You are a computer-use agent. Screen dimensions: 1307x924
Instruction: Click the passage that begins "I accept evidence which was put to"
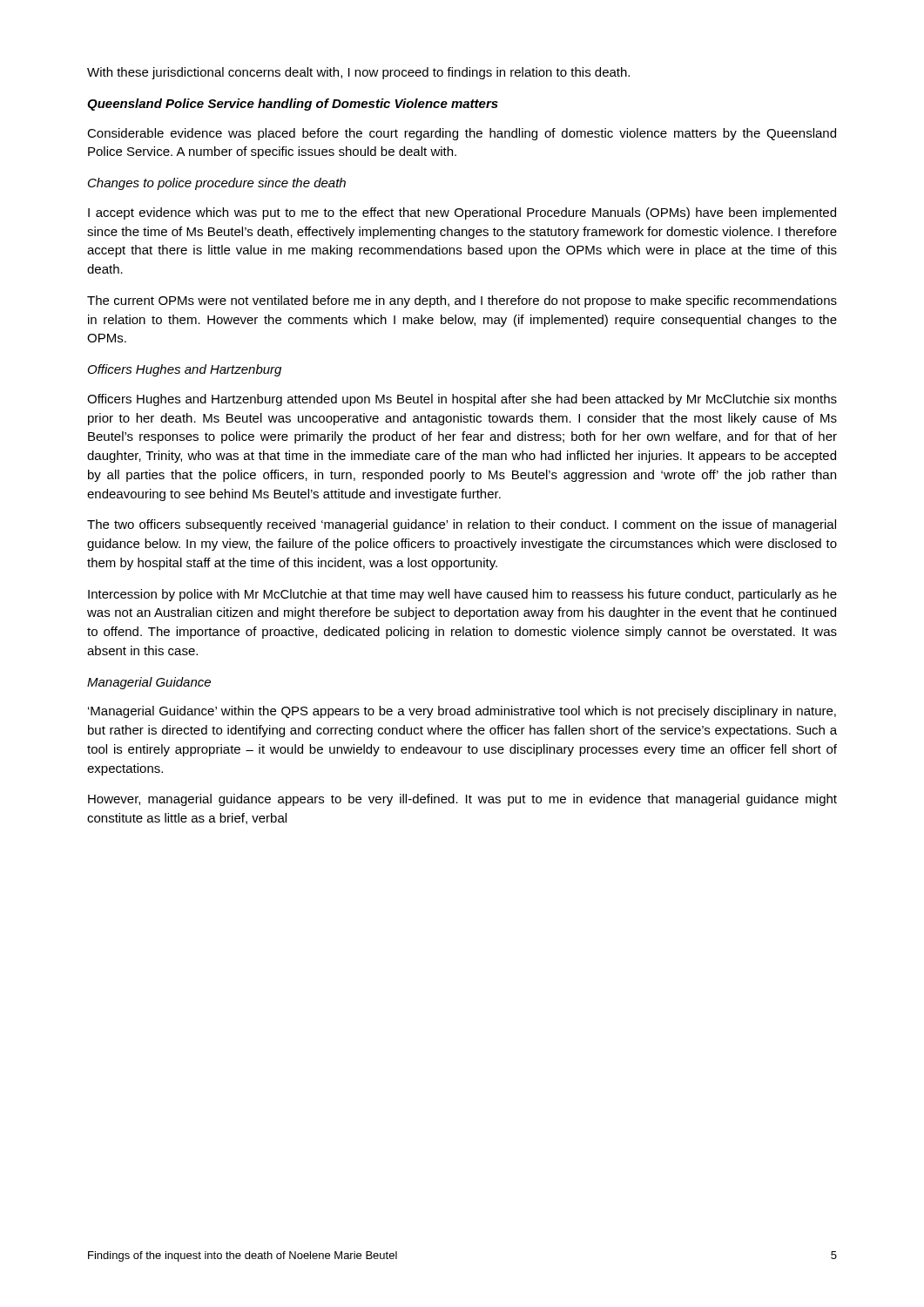pyautogui.click(x=462, y=241)
